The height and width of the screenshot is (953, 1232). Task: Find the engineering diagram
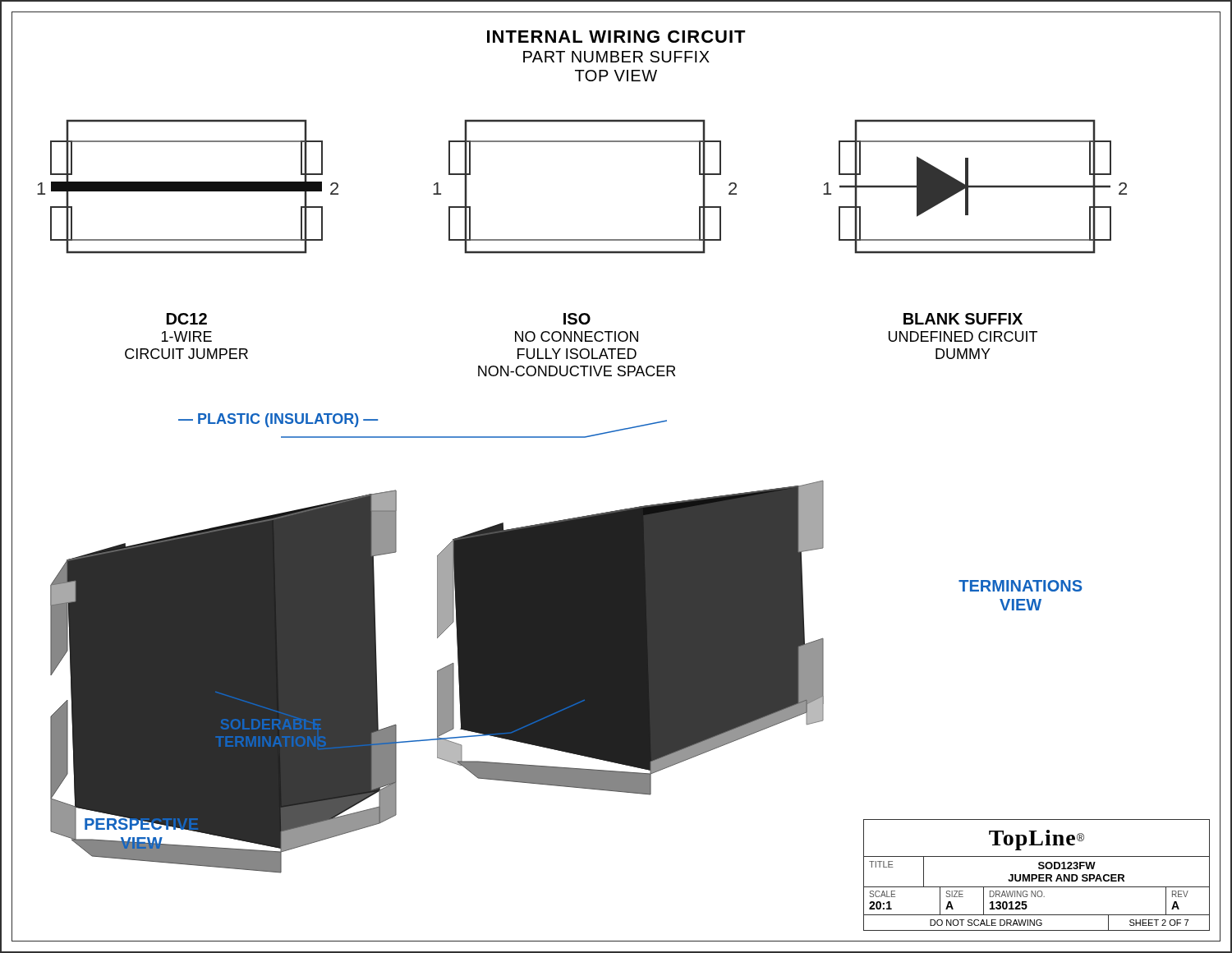[x=716, y=622]
